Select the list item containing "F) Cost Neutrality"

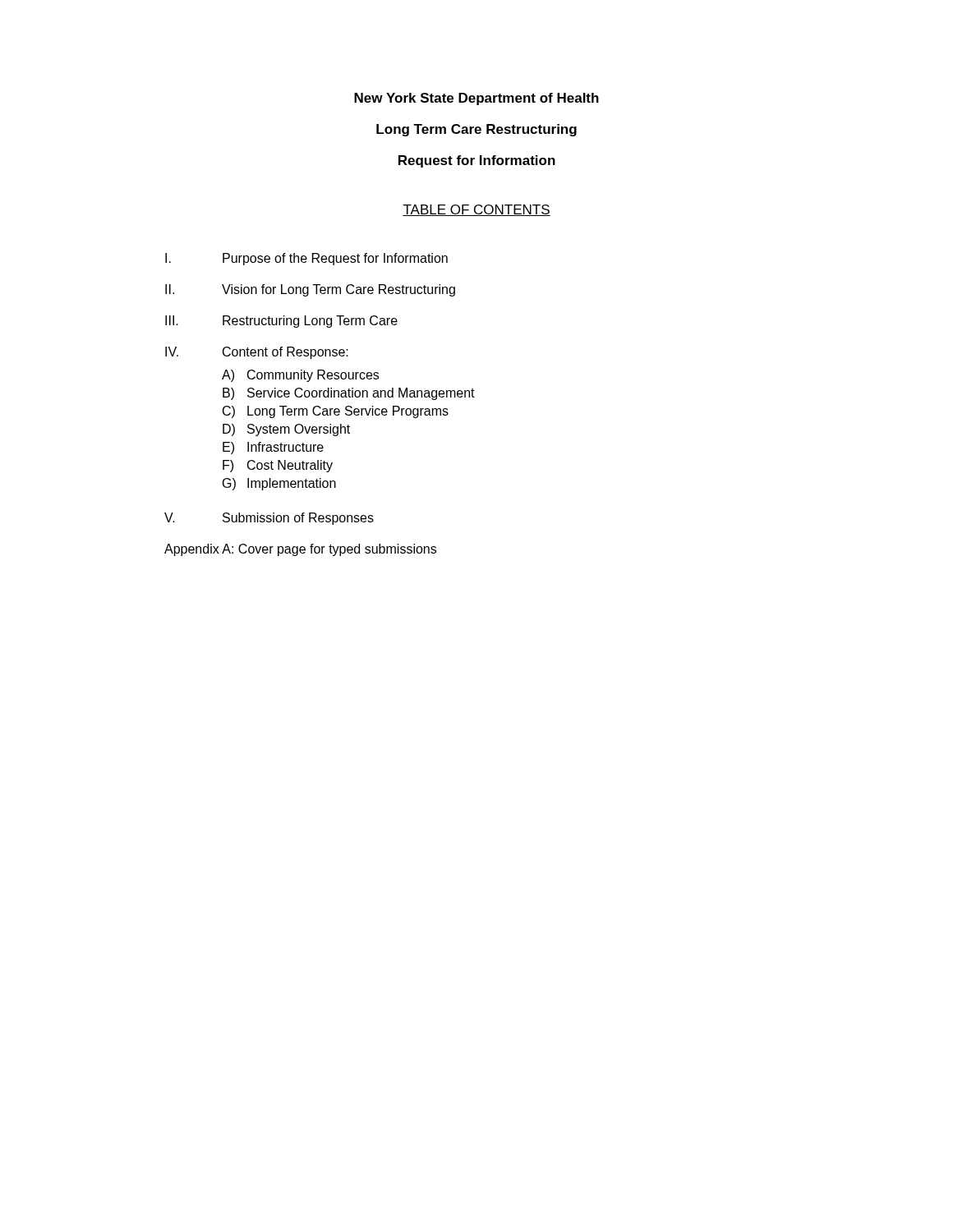pos(277,466)
